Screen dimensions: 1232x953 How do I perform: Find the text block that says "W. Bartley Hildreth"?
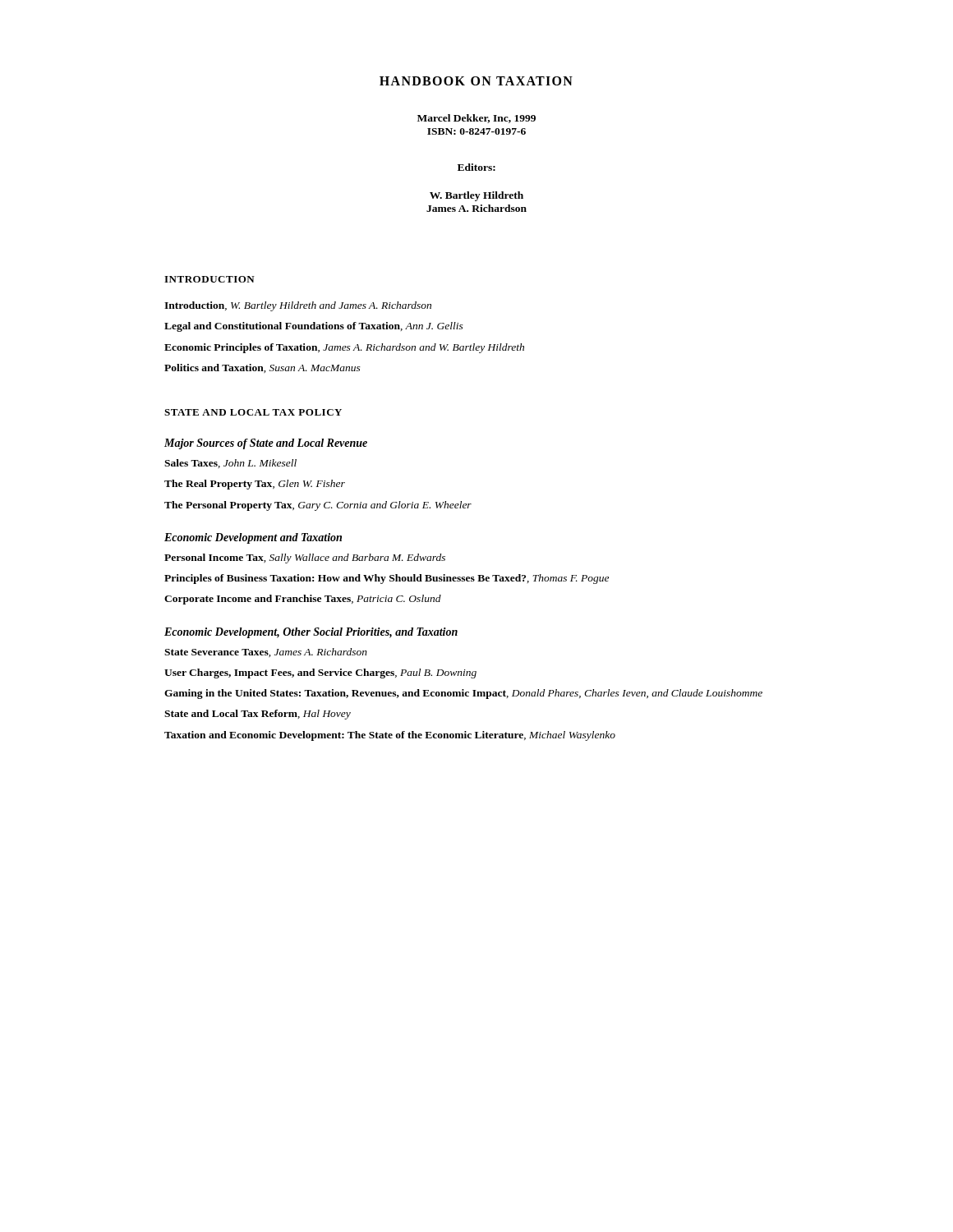(x=476, y=202)
